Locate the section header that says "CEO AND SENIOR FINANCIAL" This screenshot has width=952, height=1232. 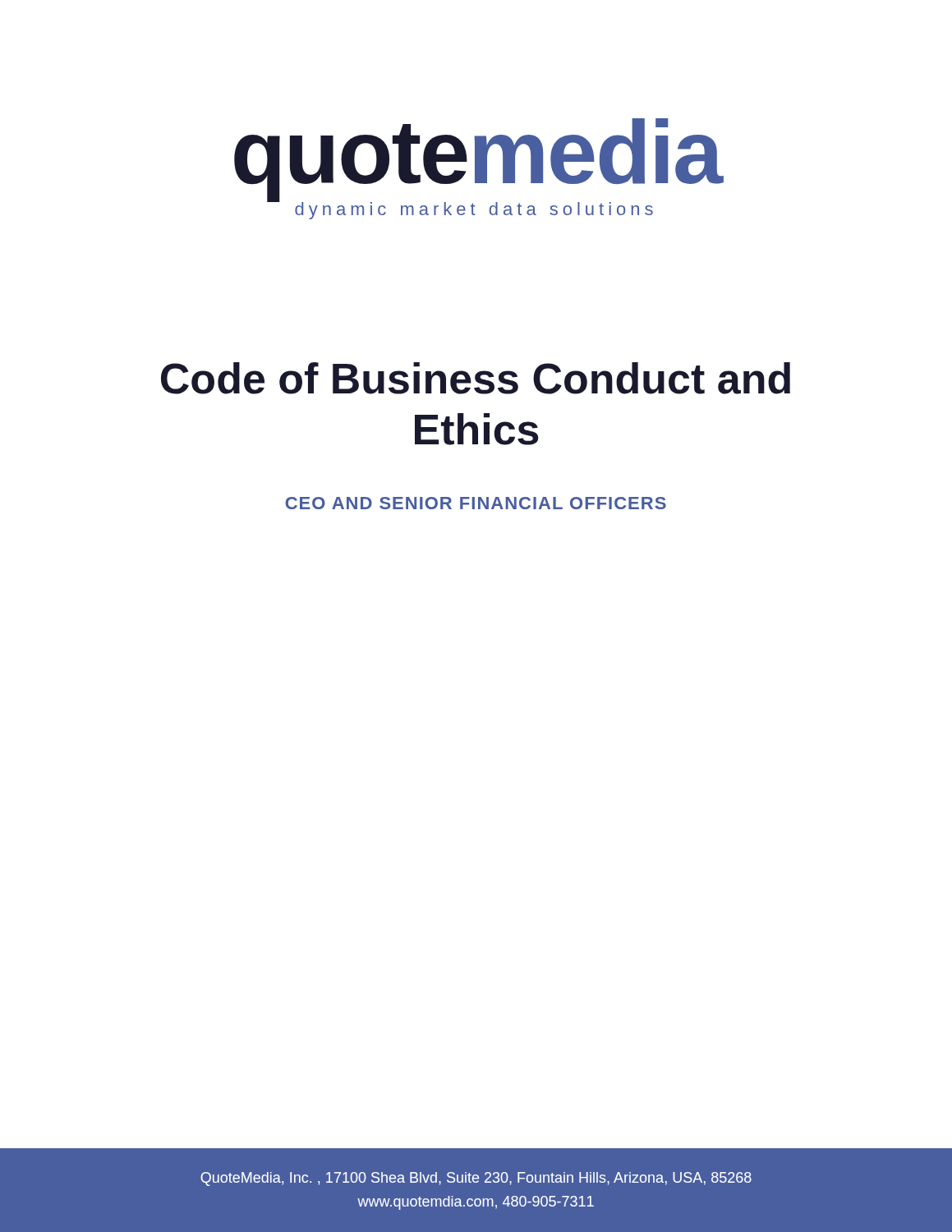[476, 503]
